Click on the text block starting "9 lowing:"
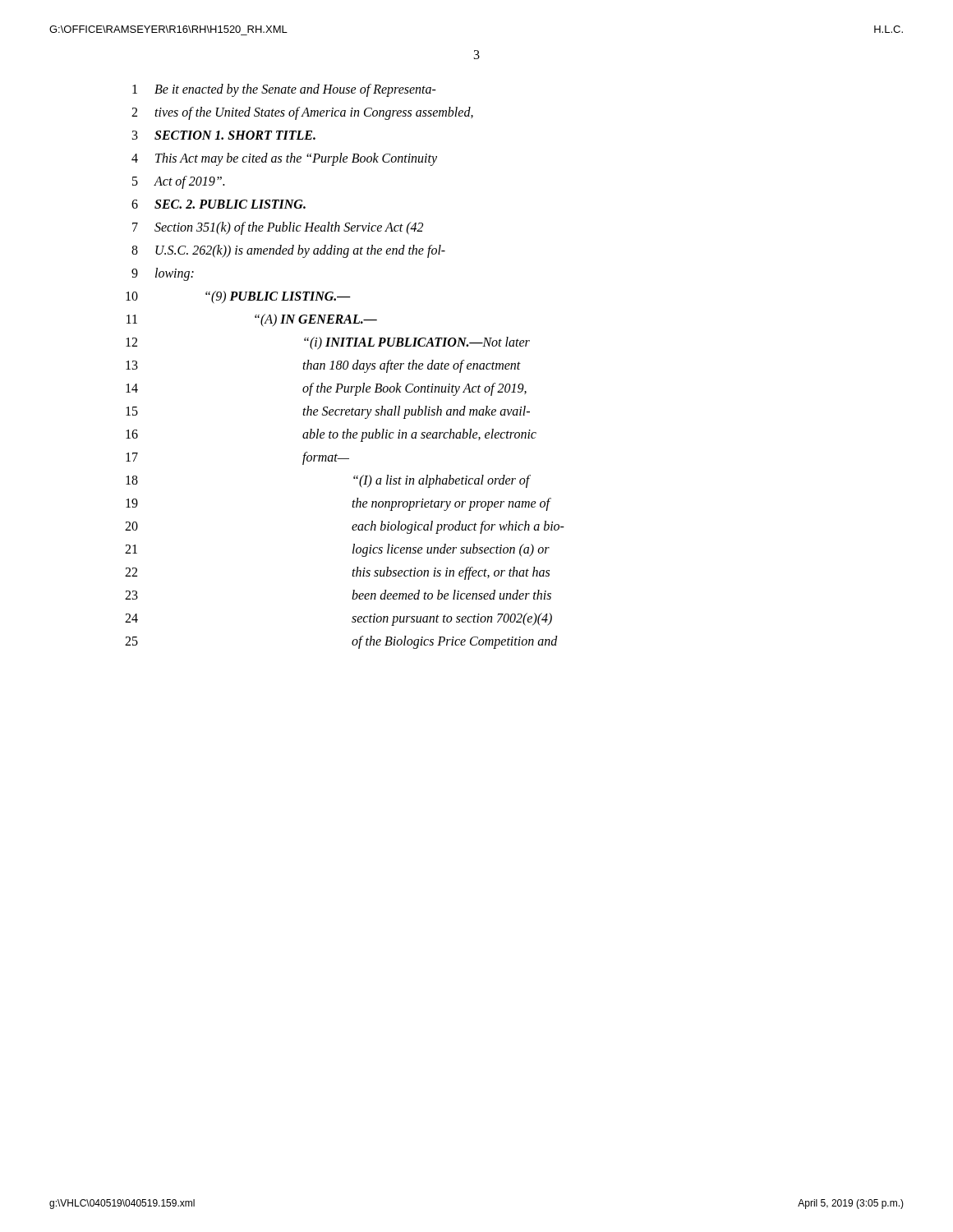 147,274
